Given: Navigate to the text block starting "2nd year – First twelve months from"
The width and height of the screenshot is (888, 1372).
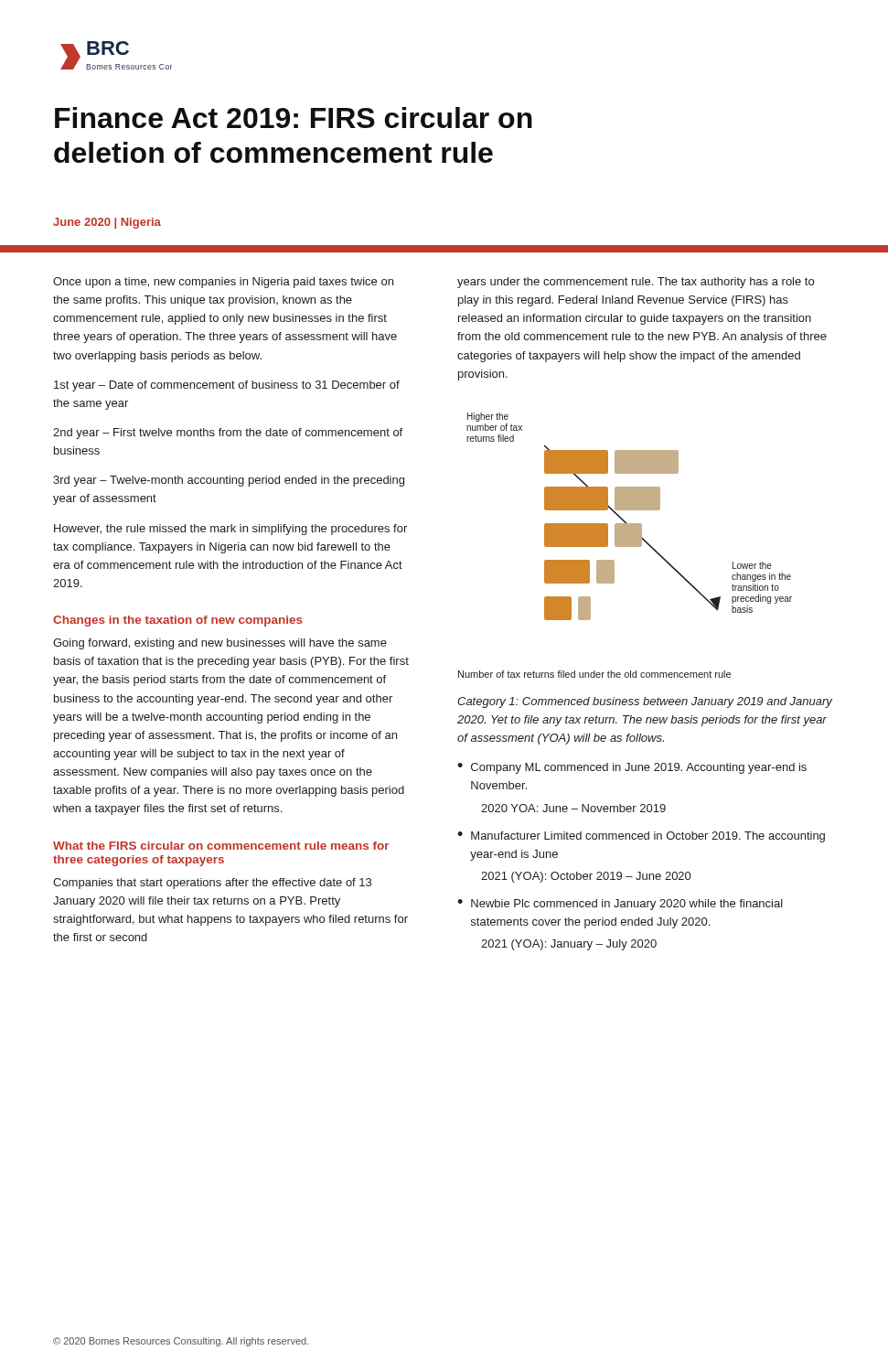Looking at the screenshot, I should (x=231, y=442).
